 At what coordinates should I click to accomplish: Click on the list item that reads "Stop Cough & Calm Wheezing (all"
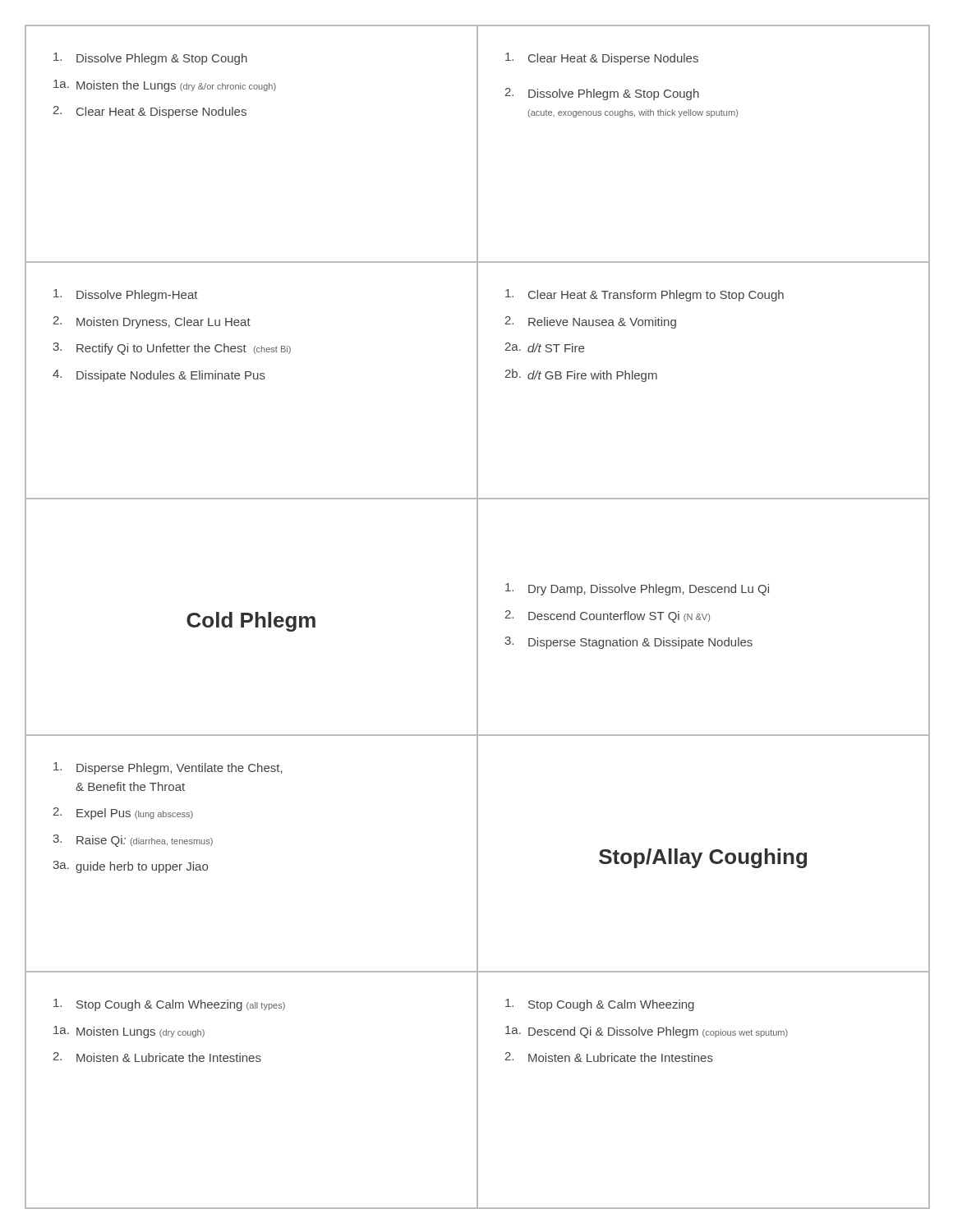point(169,1005)
